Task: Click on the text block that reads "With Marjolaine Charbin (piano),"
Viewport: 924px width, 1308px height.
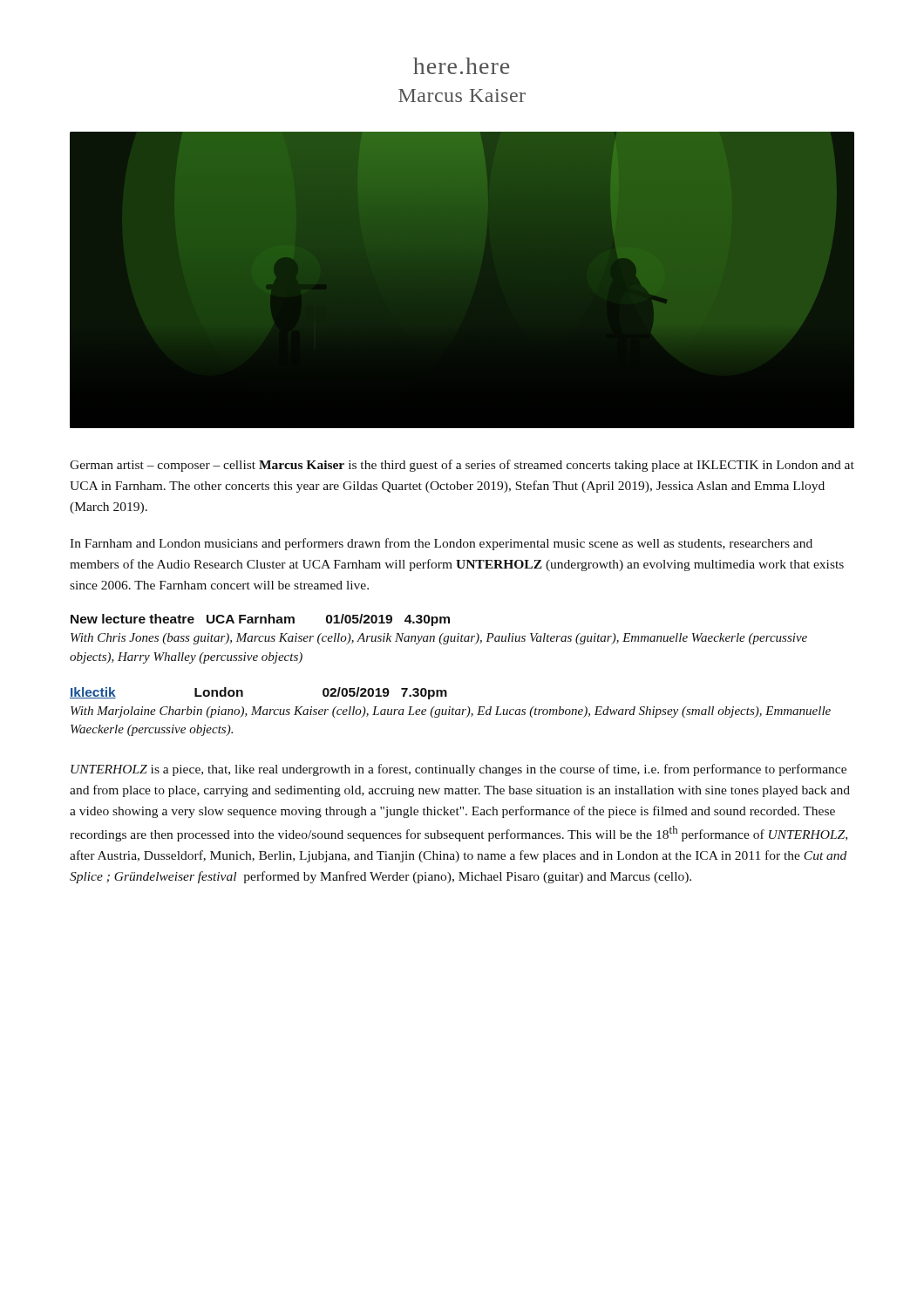Action: click(450, 720)
